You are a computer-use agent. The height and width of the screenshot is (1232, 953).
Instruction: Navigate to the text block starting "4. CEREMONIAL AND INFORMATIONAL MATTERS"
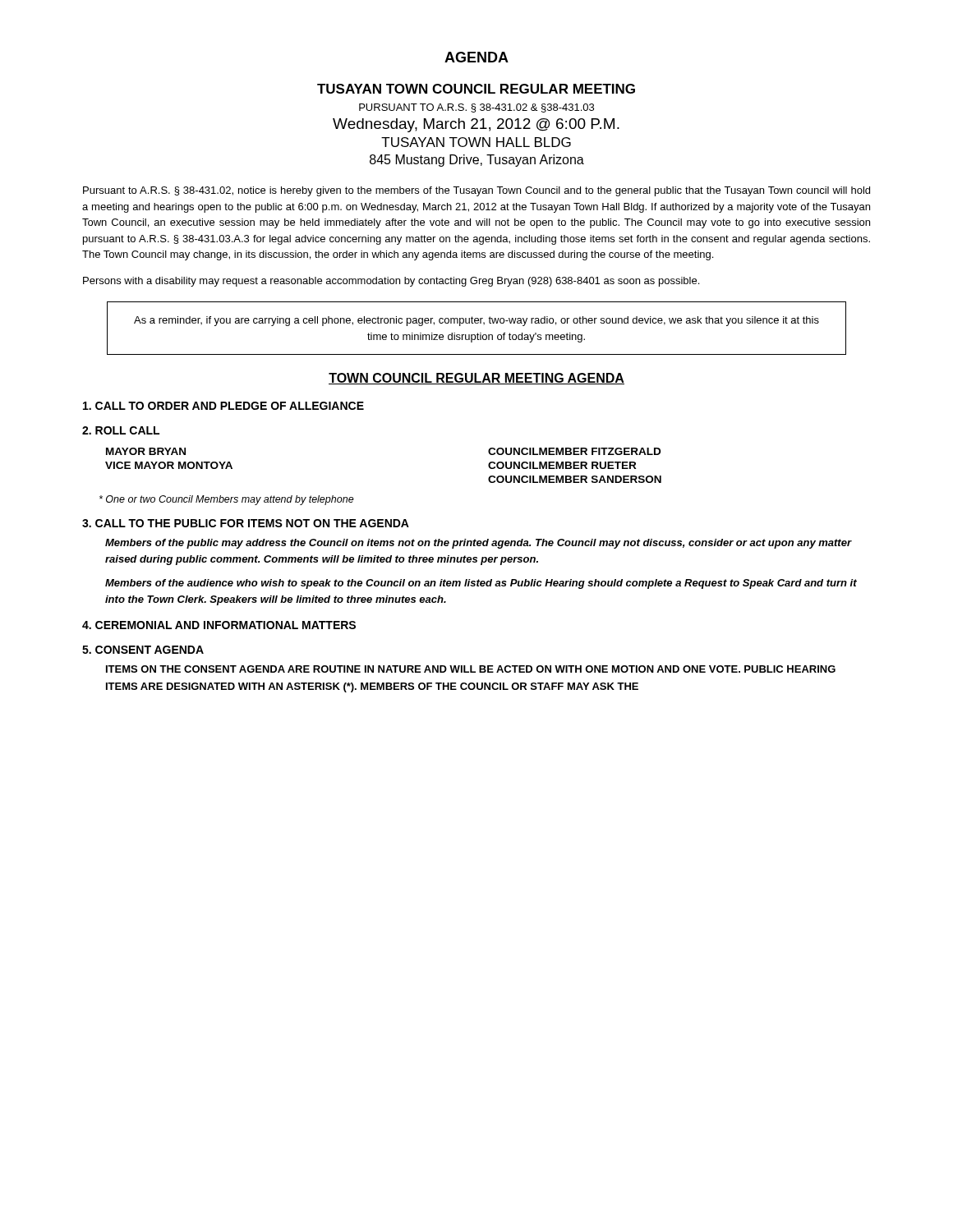tap(219, 625)
